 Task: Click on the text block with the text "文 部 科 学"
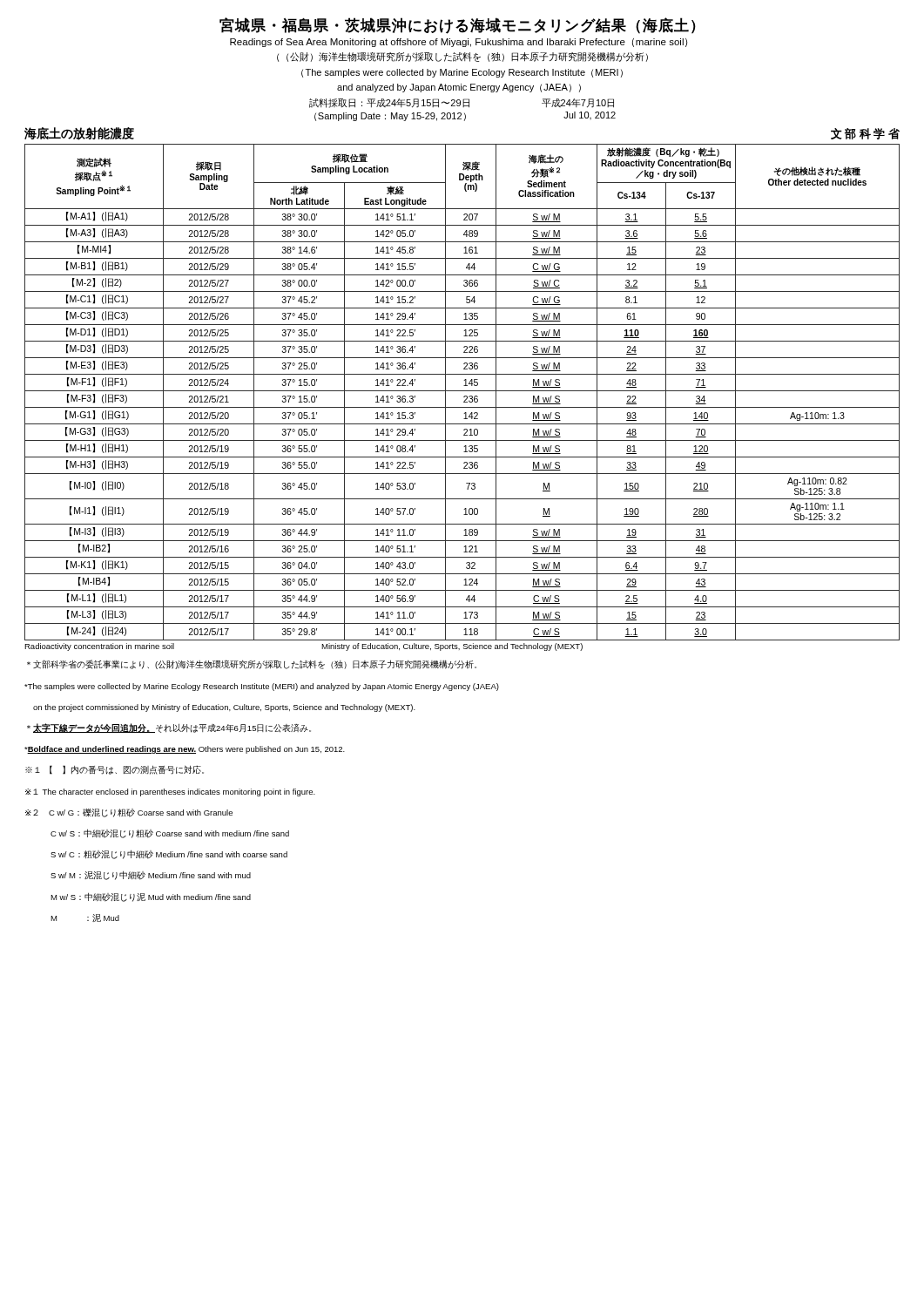865,134
